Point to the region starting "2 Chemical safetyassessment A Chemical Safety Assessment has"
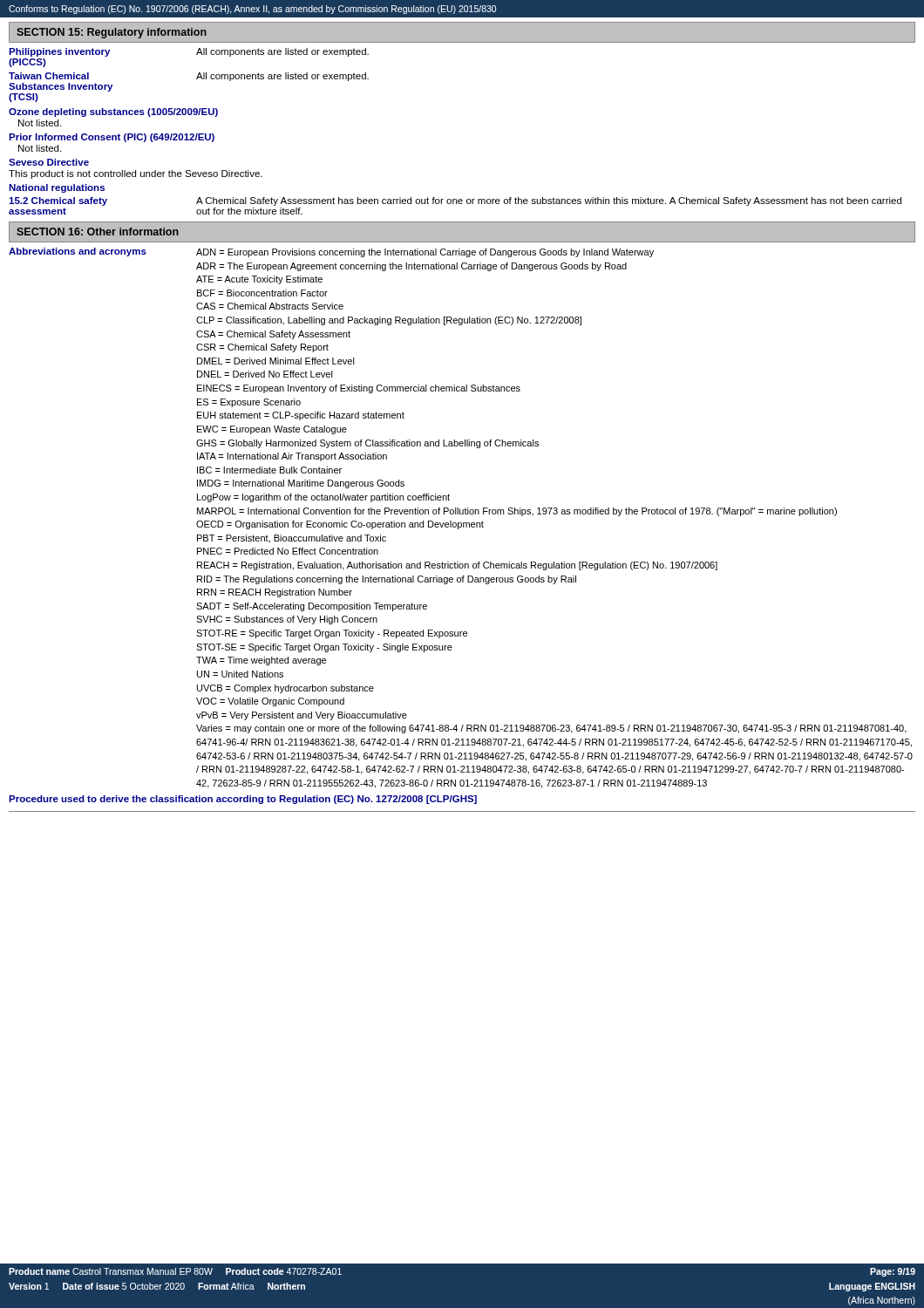Image resolution: width=924 pixels, height=1308 pixels. [462, 206]
